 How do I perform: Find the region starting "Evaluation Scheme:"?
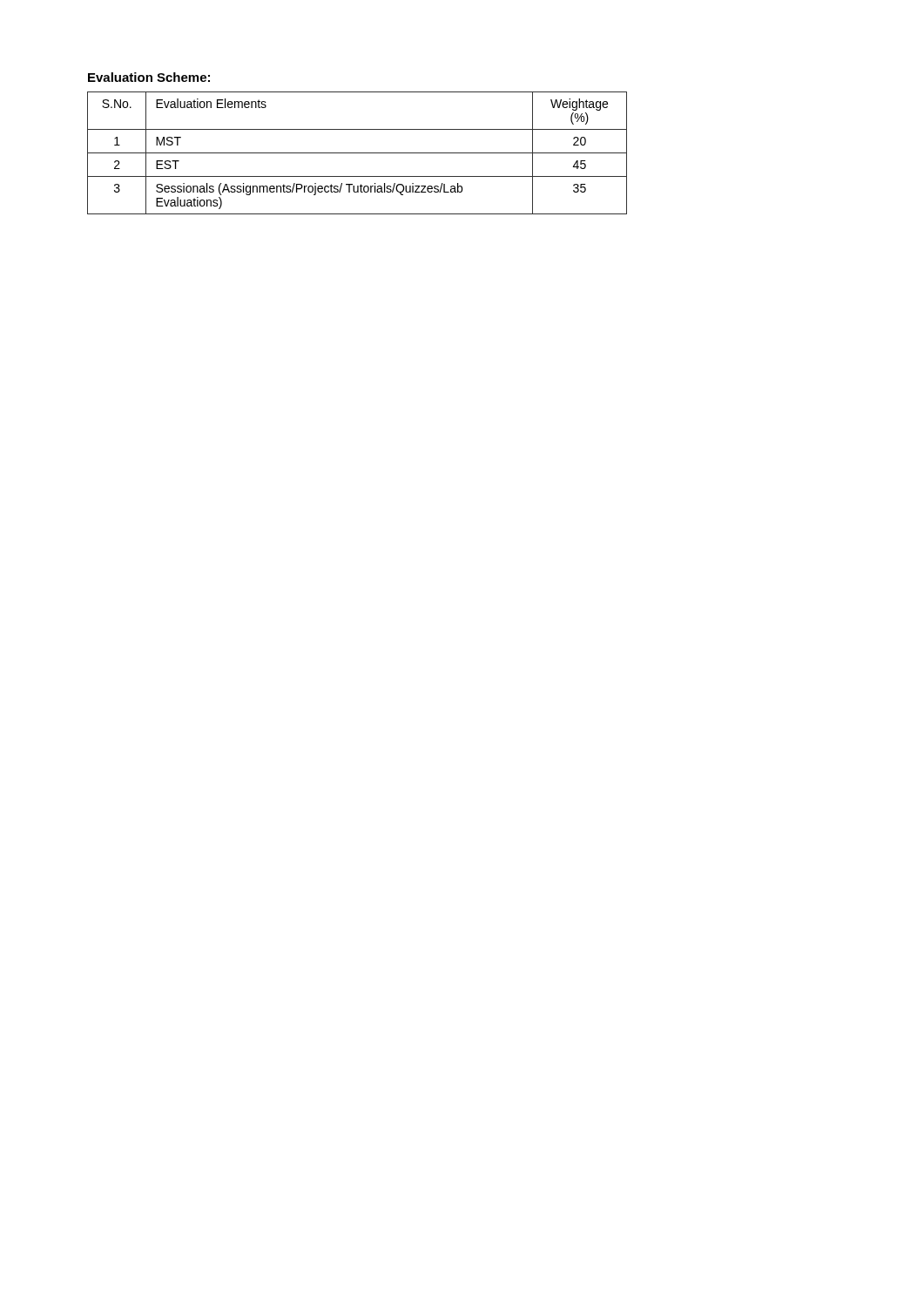point(149,77)
